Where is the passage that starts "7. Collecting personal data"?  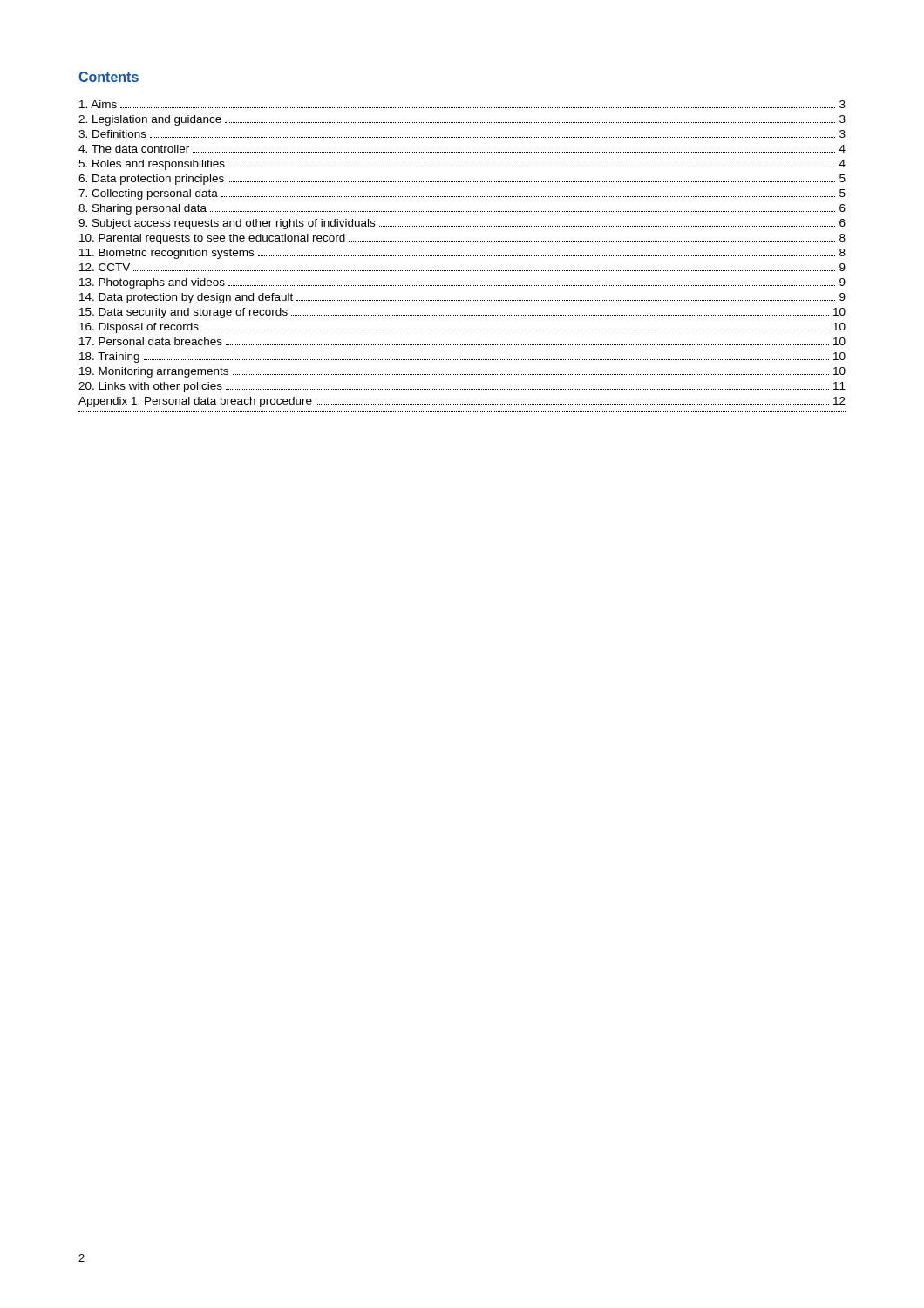[x=462, y=193]
